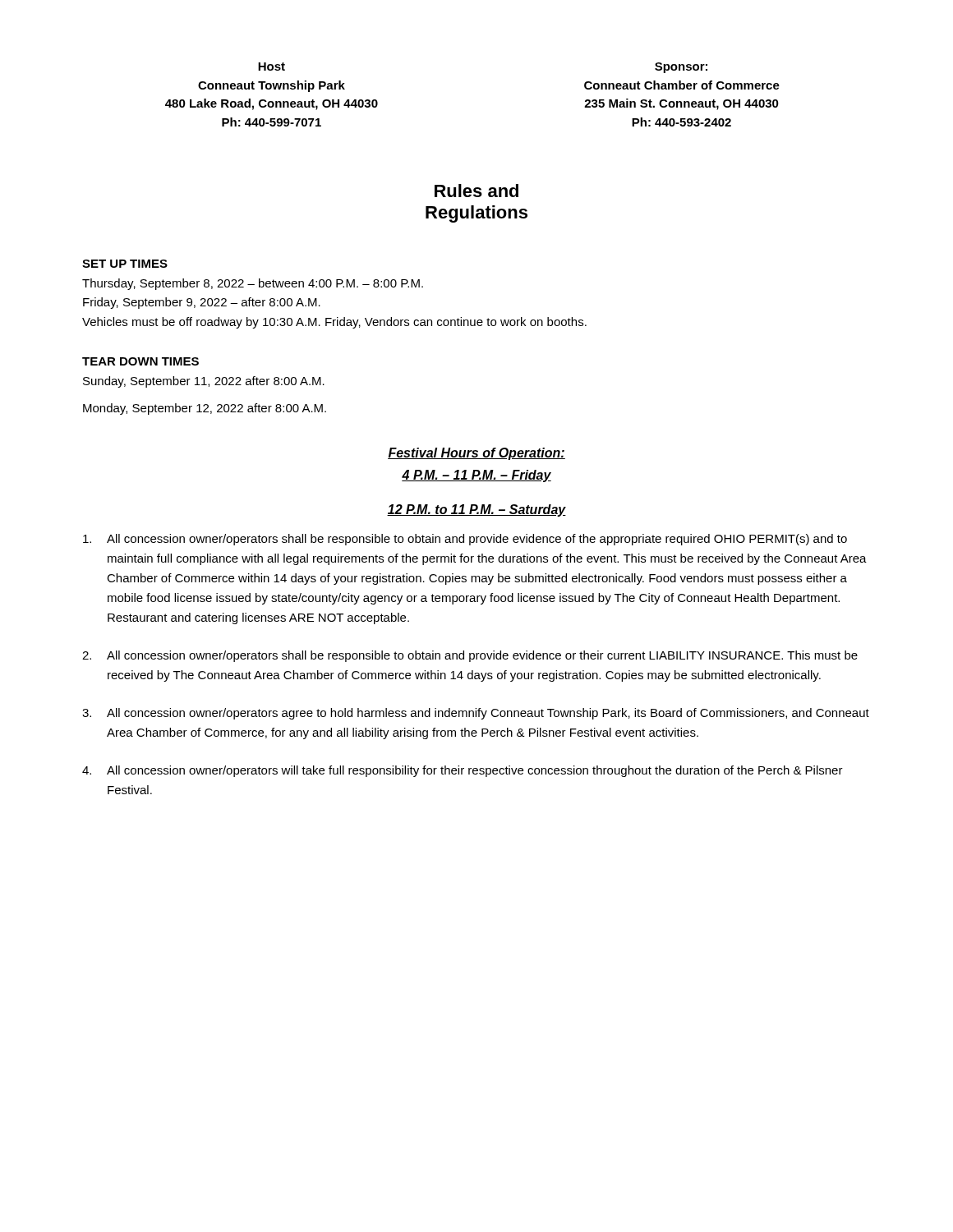Viewport: 953px width, 1232px height.
Task: Find the element starting "TEAR DOWN TIMES"
Action: pyautogui.click(x=141, y=361)
